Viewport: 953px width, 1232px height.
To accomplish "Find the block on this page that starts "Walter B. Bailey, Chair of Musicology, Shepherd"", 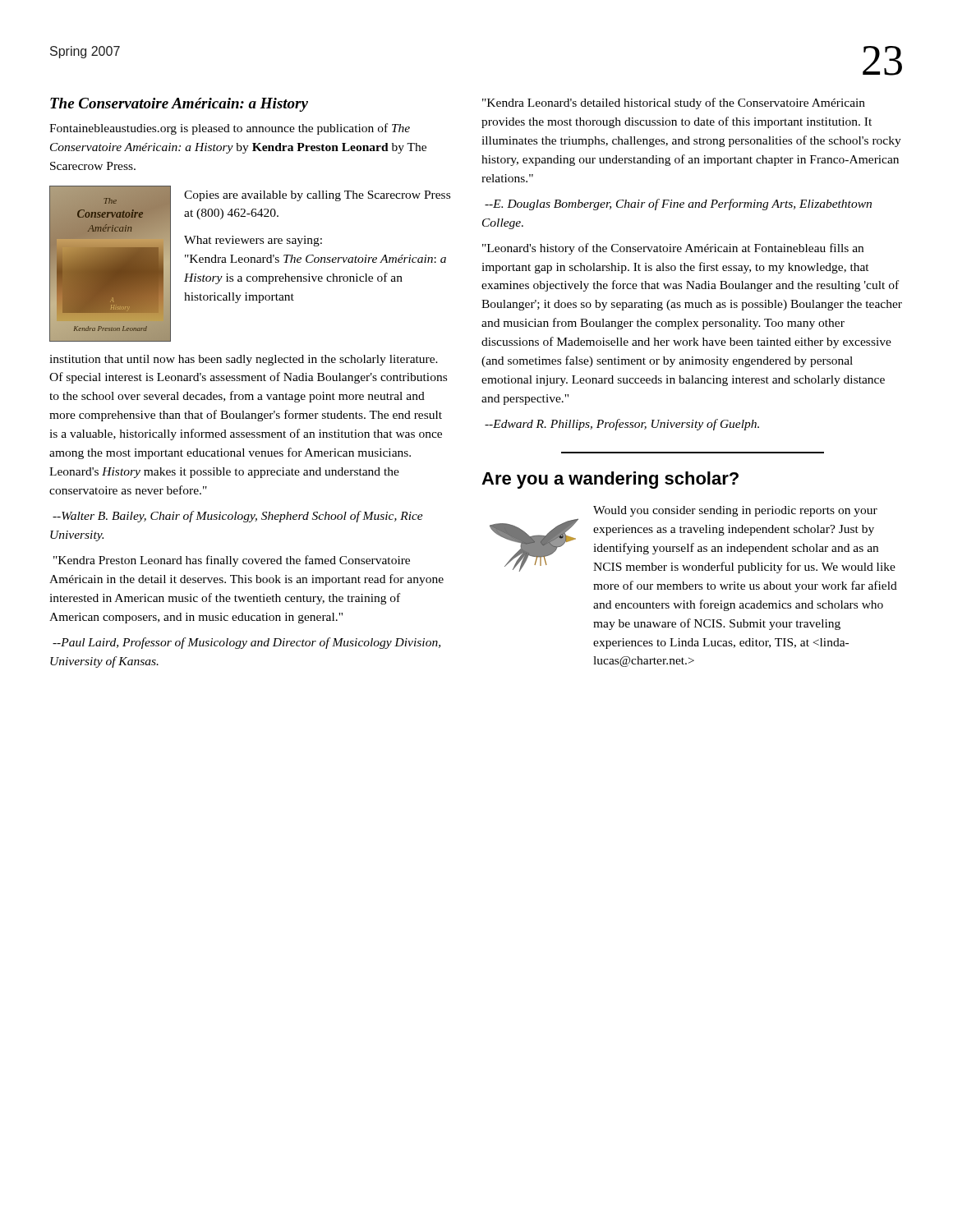I will (x=236, y=525).
